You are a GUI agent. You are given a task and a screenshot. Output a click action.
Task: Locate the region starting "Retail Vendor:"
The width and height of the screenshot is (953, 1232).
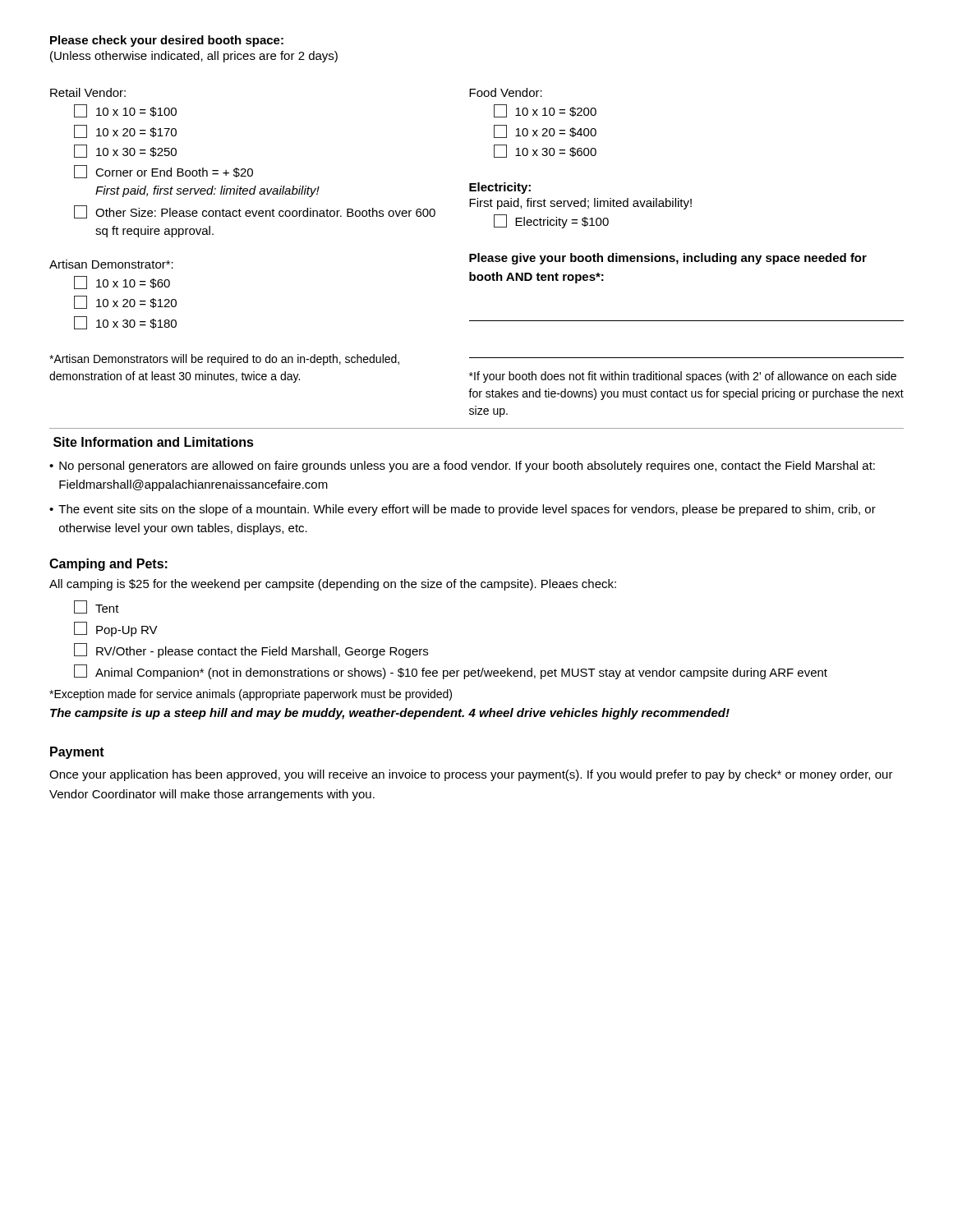point(88,92)
